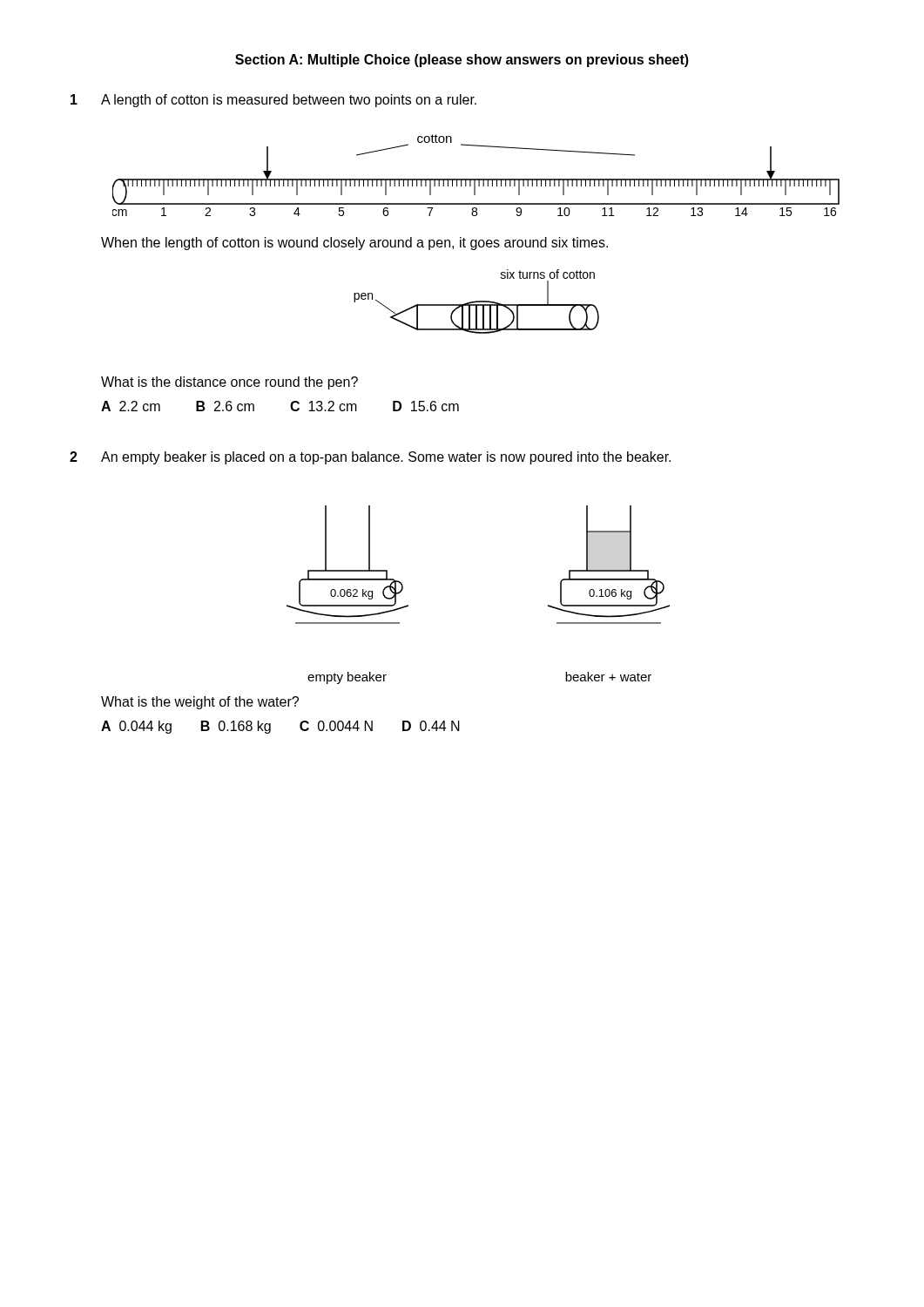924x1307 pixels.
Task: Locate the section header with the text "Section A: Multiple Choice (please show answers"
Action: coord(462,60)
